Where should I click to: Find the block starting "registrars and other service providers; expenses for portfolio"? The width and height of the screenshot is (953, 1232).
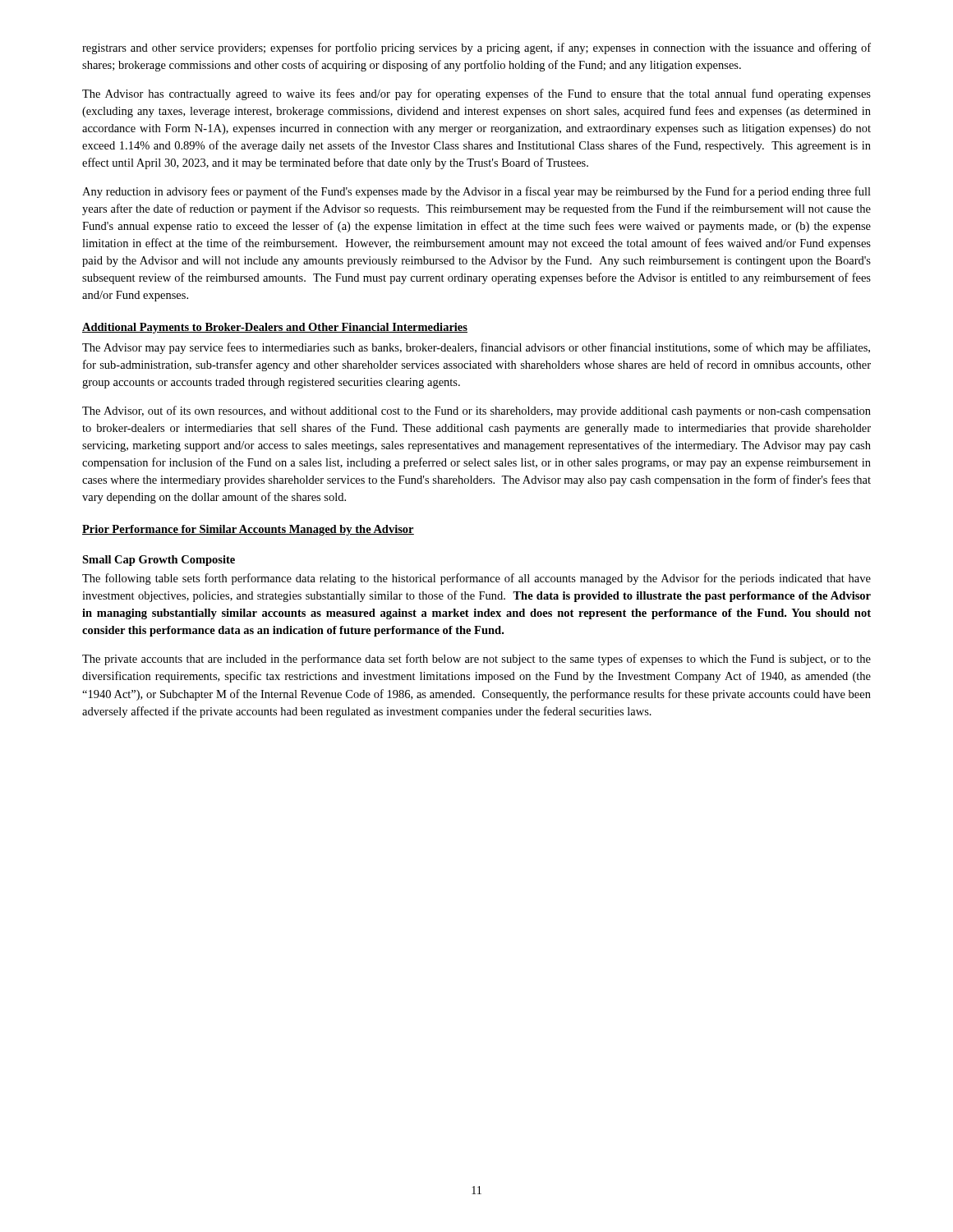tap(476, 56)
